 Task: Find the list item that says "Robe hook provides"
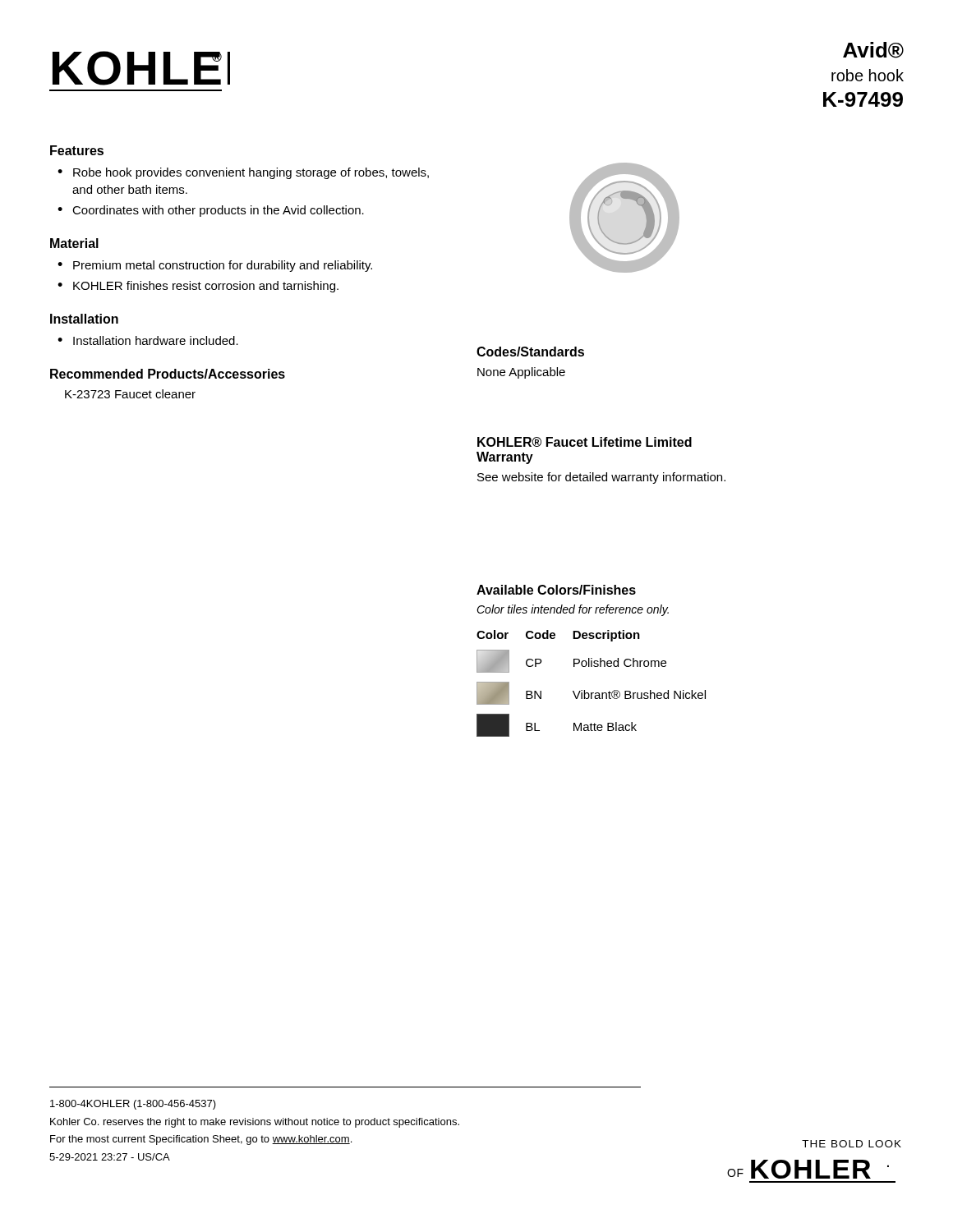click(x=251, y=181)
